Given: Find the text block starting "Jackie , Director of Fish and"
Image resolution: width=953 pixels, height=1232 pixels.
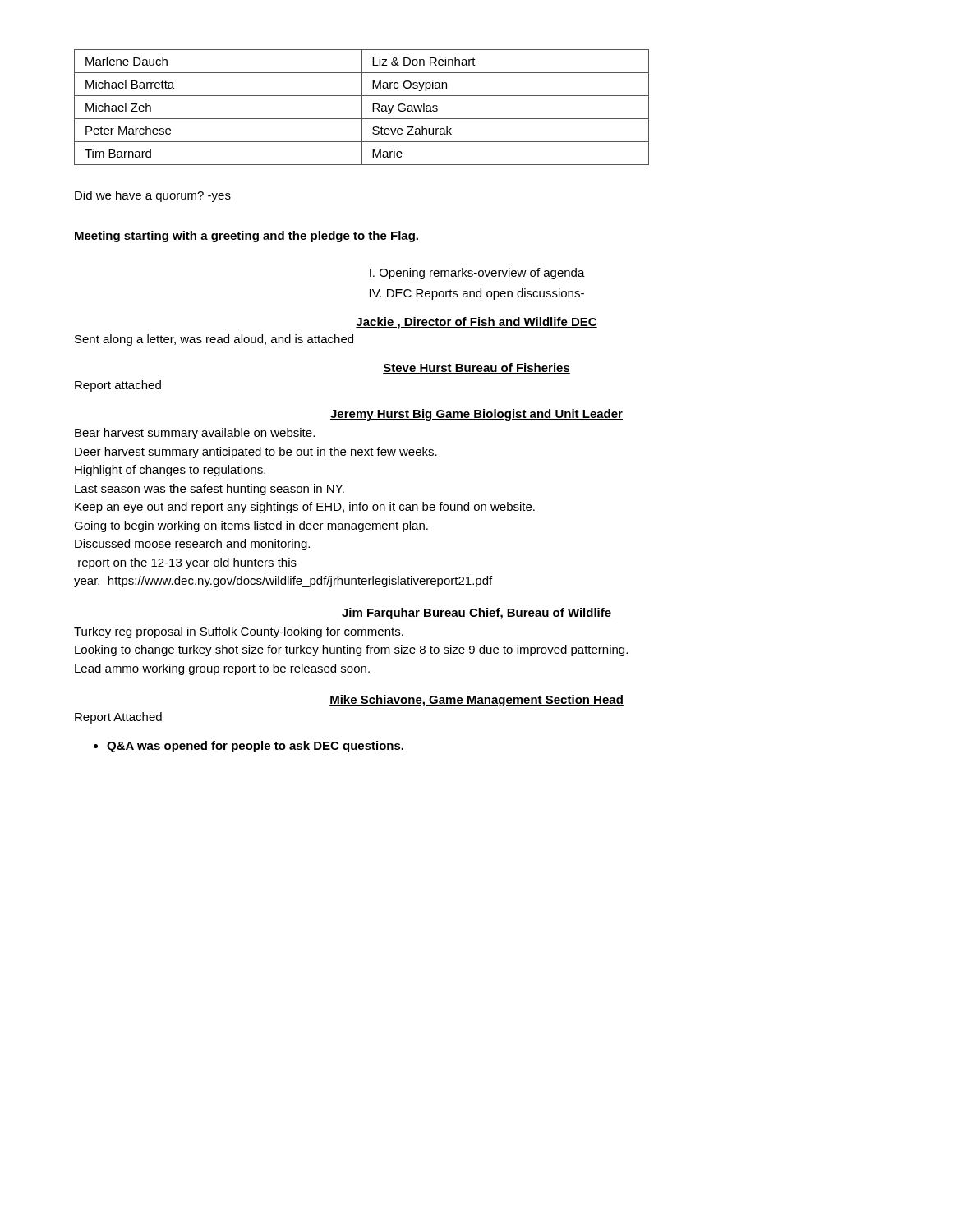Looking at the screenshot, I should (x=476, y=322).
